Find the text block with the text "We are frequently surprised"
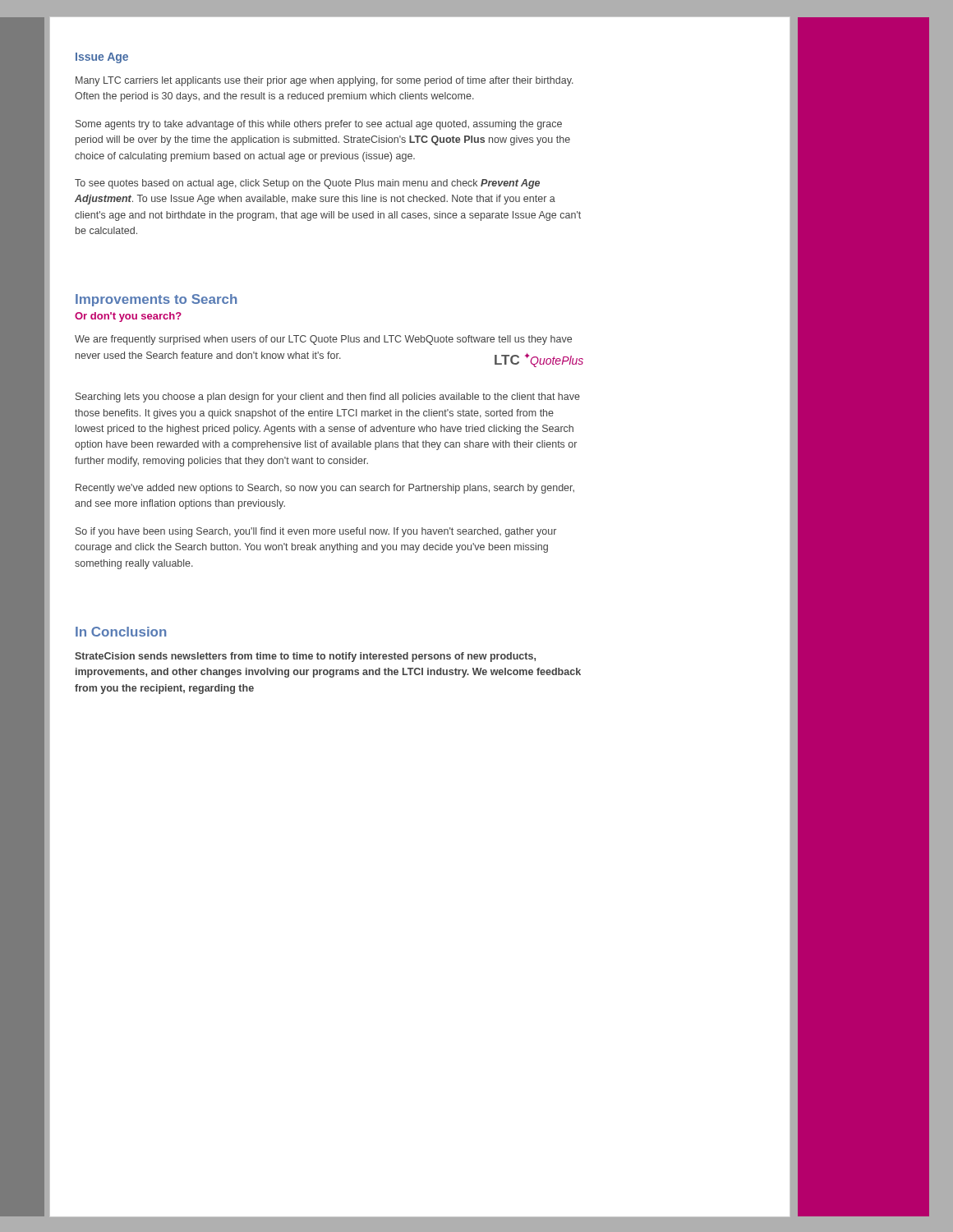This screenshot has height=1232, width=953. pyautogui.click(x=329, y=356)
